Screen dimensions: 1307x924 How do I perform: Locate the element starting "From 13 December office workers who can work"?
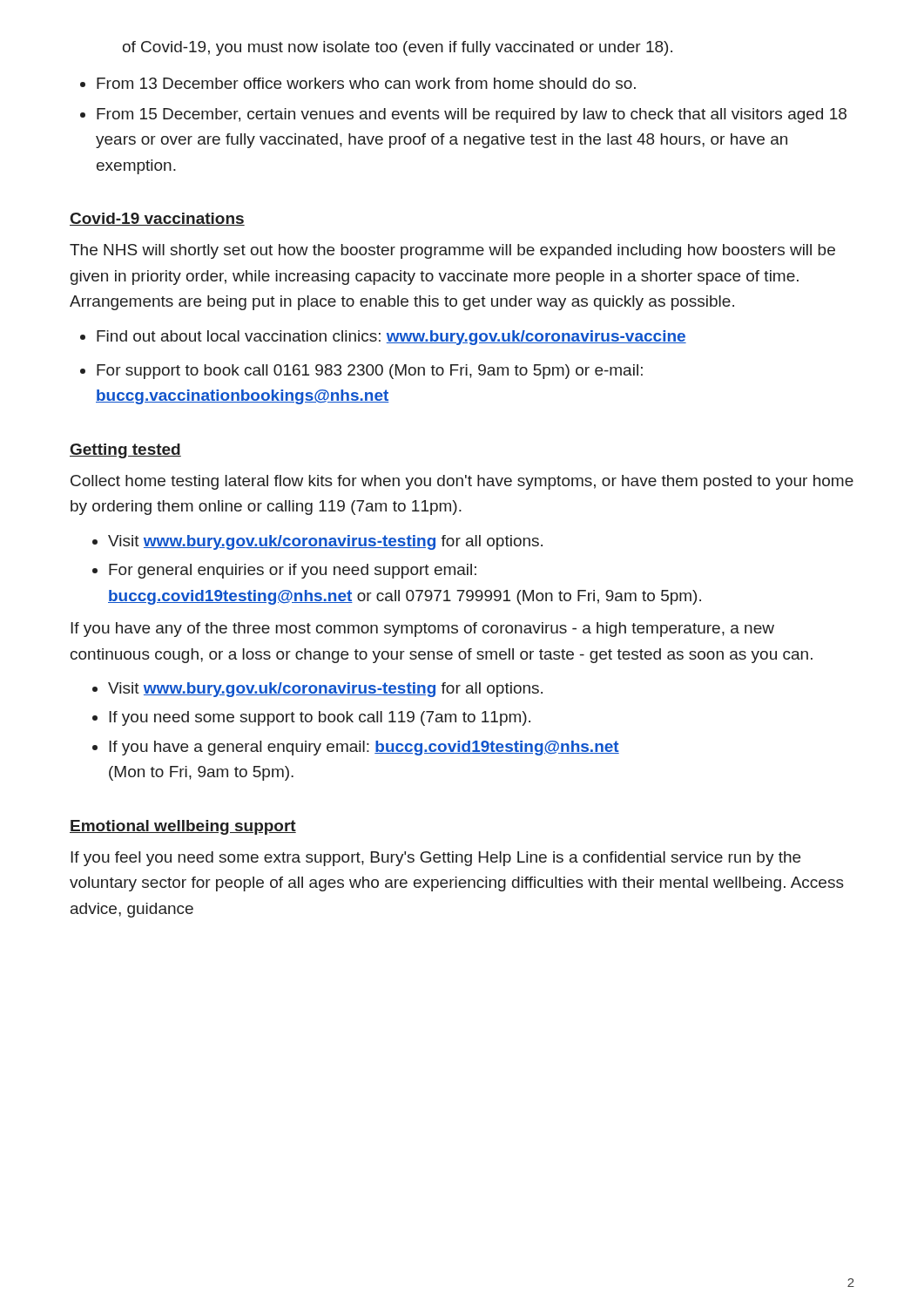pos(367,83)
